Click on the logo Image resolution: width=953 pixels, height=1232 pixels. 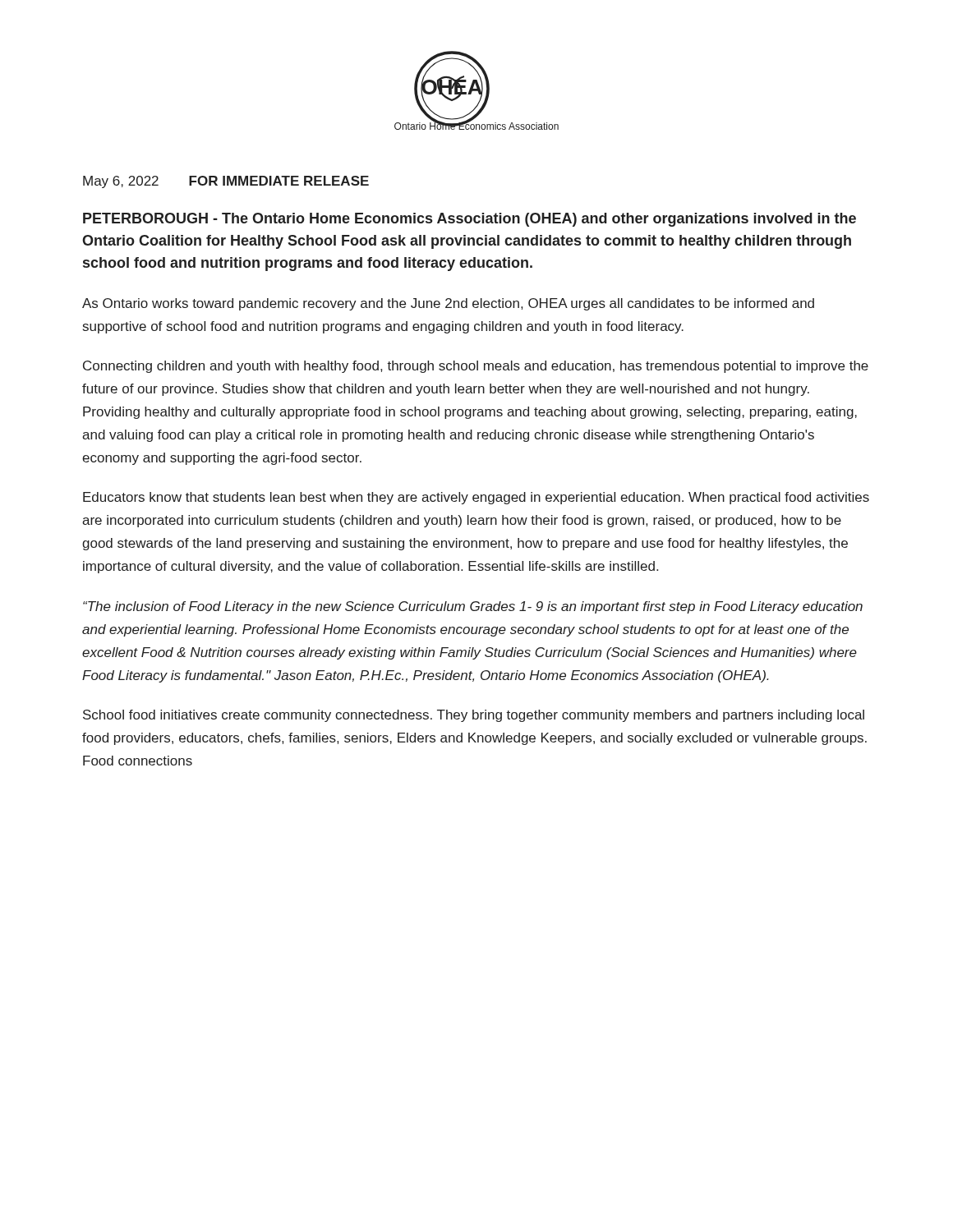pos(476,97)
